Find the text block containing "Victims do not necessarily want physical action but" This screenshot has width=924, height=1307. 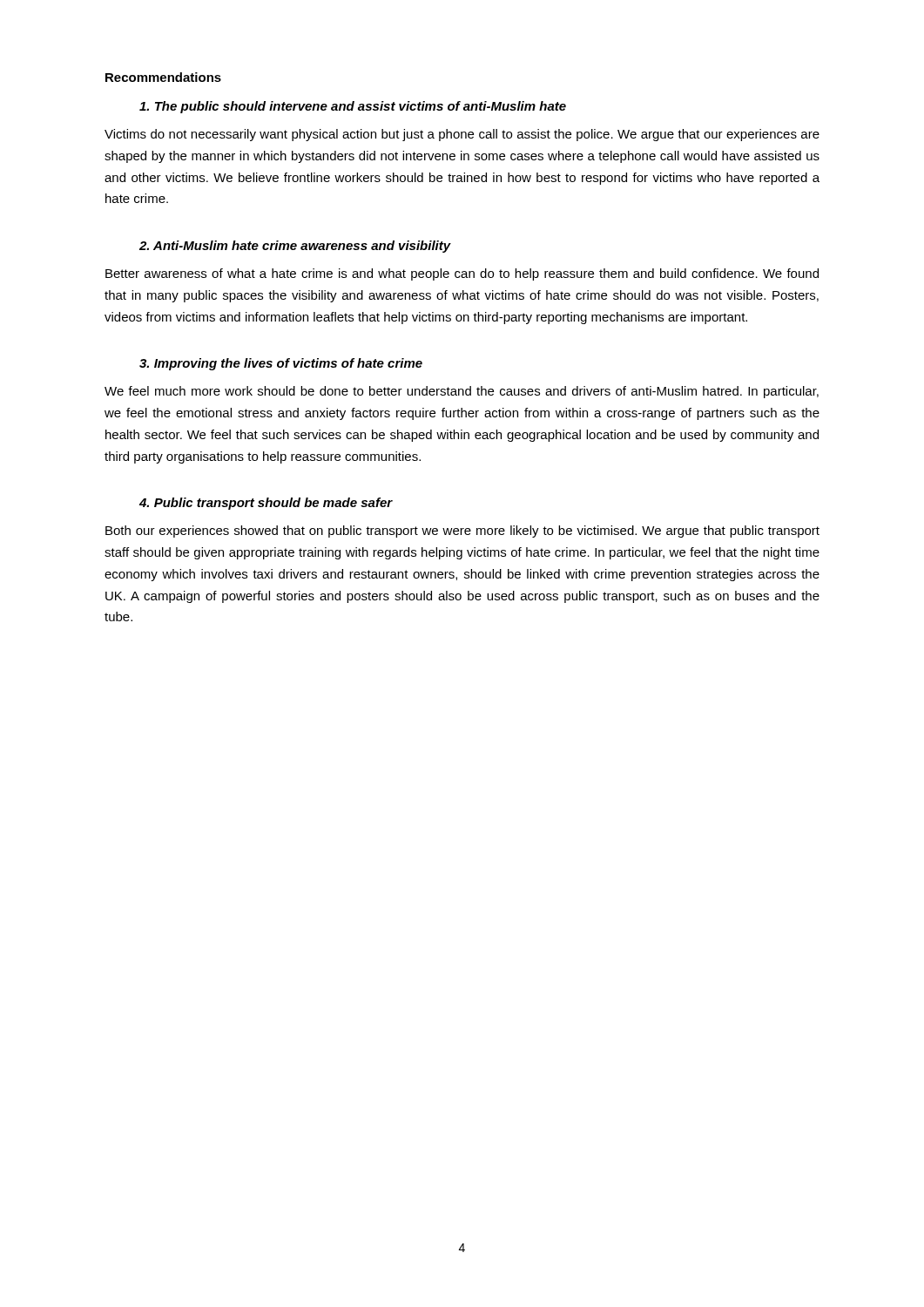(x=462, y=166)
